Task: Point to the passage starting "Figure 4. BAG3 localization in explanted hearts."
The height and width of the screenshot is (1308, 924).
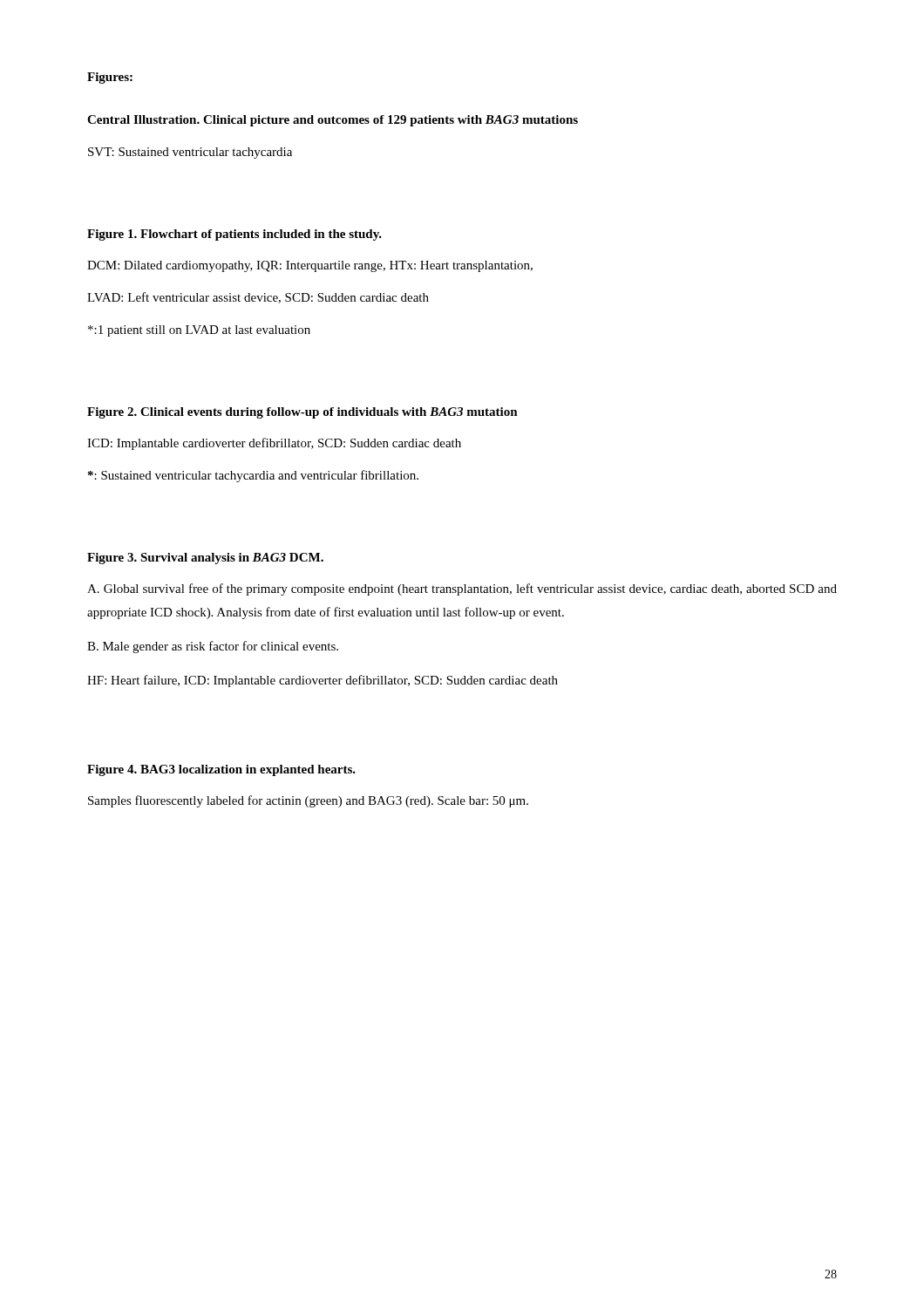Action: click(221, 769)
